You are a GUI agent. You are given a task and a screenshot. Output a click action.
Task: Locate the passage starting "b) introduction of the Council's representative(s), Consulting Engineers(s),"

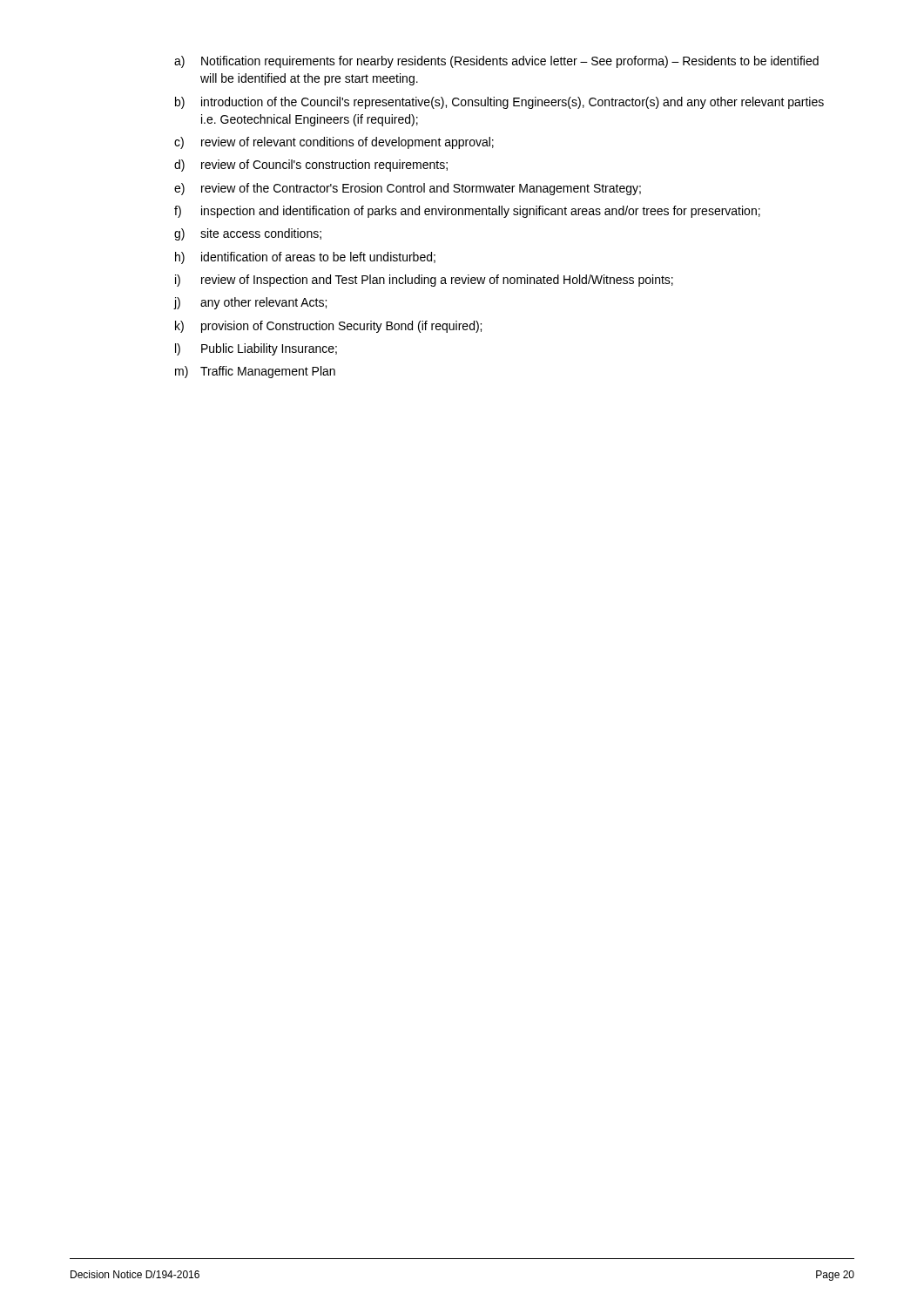click(x=505, y=111)
